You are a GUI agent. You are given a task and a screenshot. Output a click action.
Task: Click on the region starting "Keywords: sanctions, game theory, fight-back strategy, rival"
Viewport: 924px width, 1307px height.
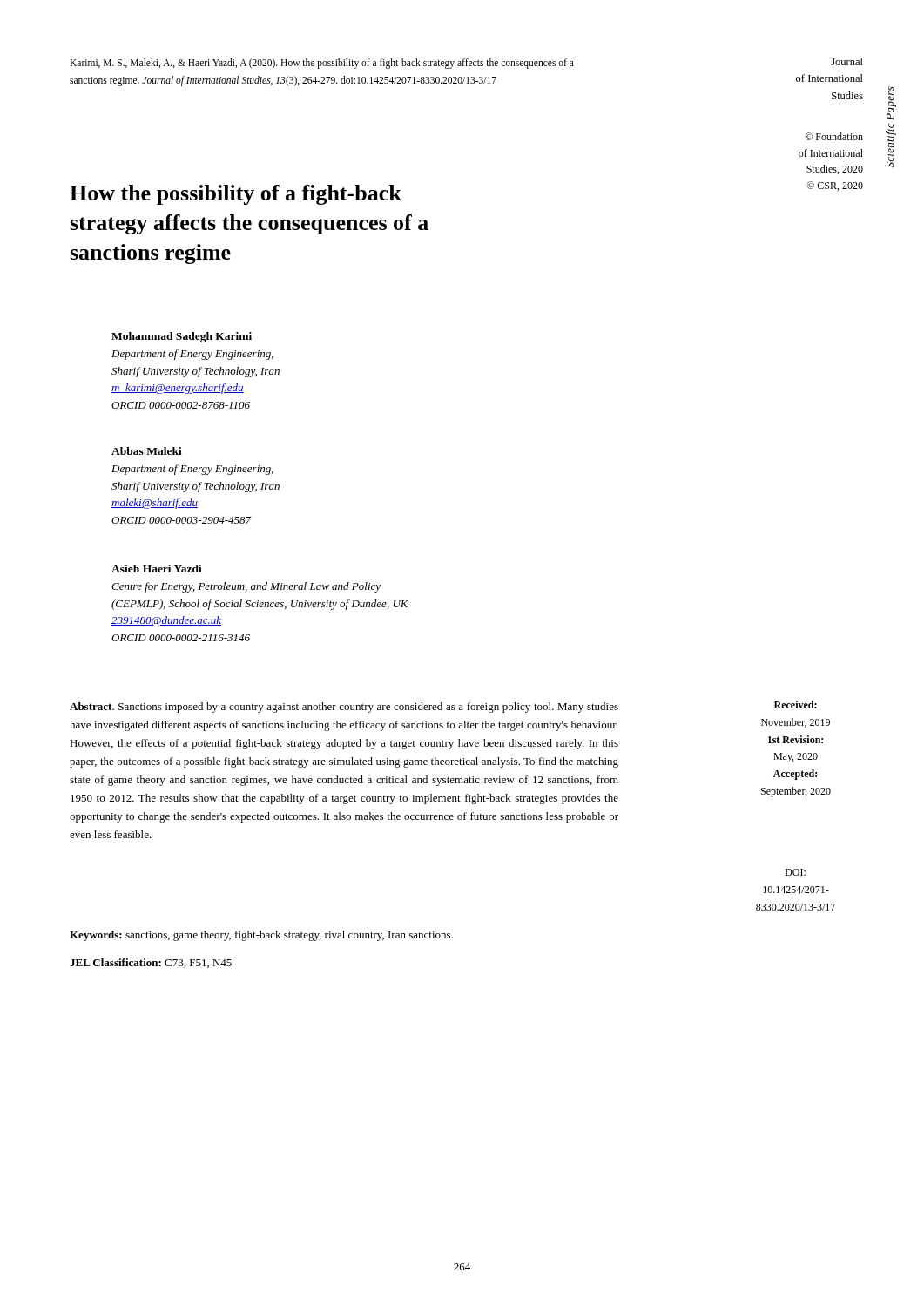pos(262,935)
